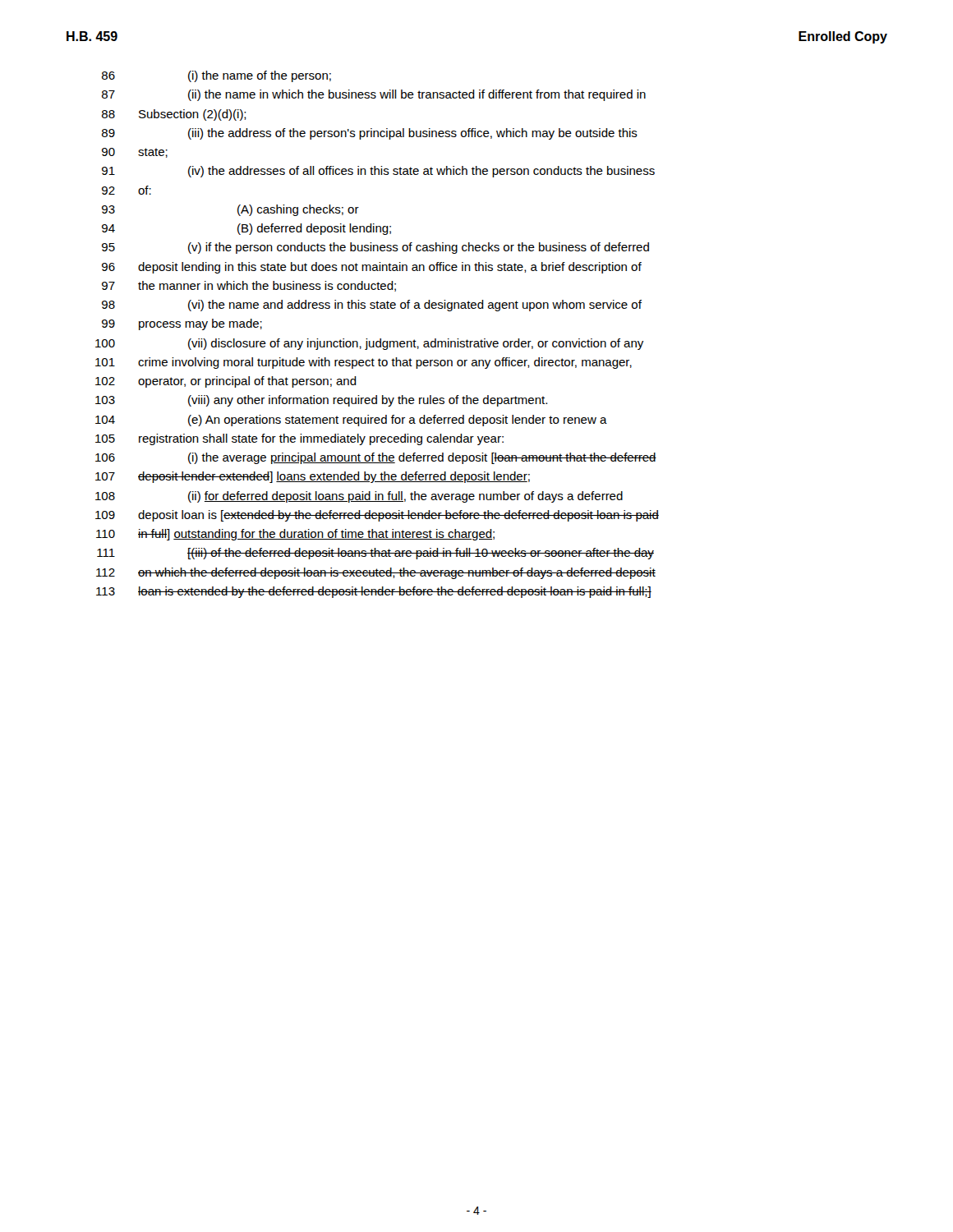Find the block on this page that starts "107 deposit lender extended] loans extended by the"
This screenshot has width=953, height=1232.
476,476
